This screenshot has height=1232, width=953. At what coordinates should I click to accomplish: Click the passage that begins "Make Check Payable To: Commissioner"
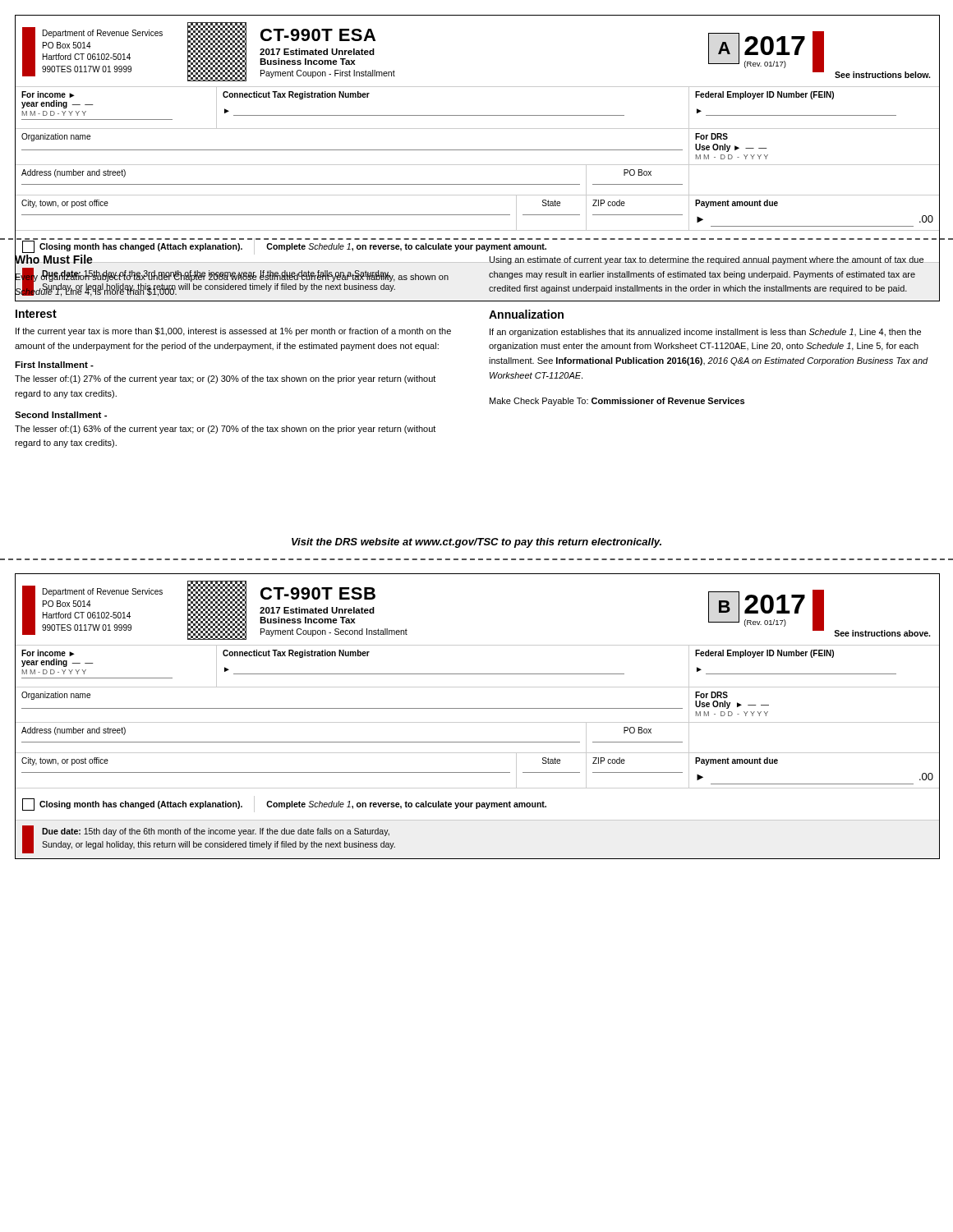pyautogui.click(x=617, y=401)
